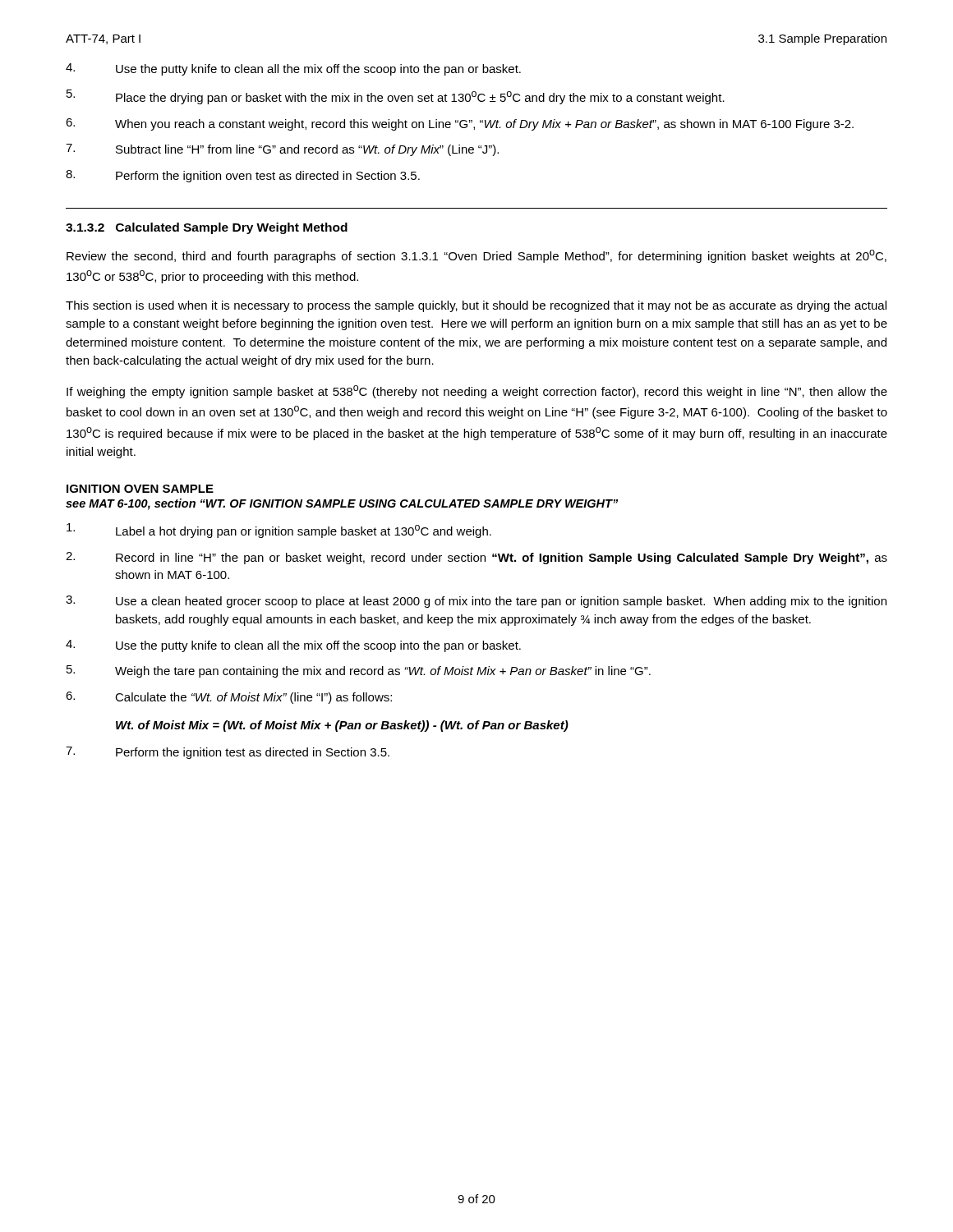Locate the element starting "2. Record in line “H” the pan"
The image size is (953, 1232).
tap(476, 566)
